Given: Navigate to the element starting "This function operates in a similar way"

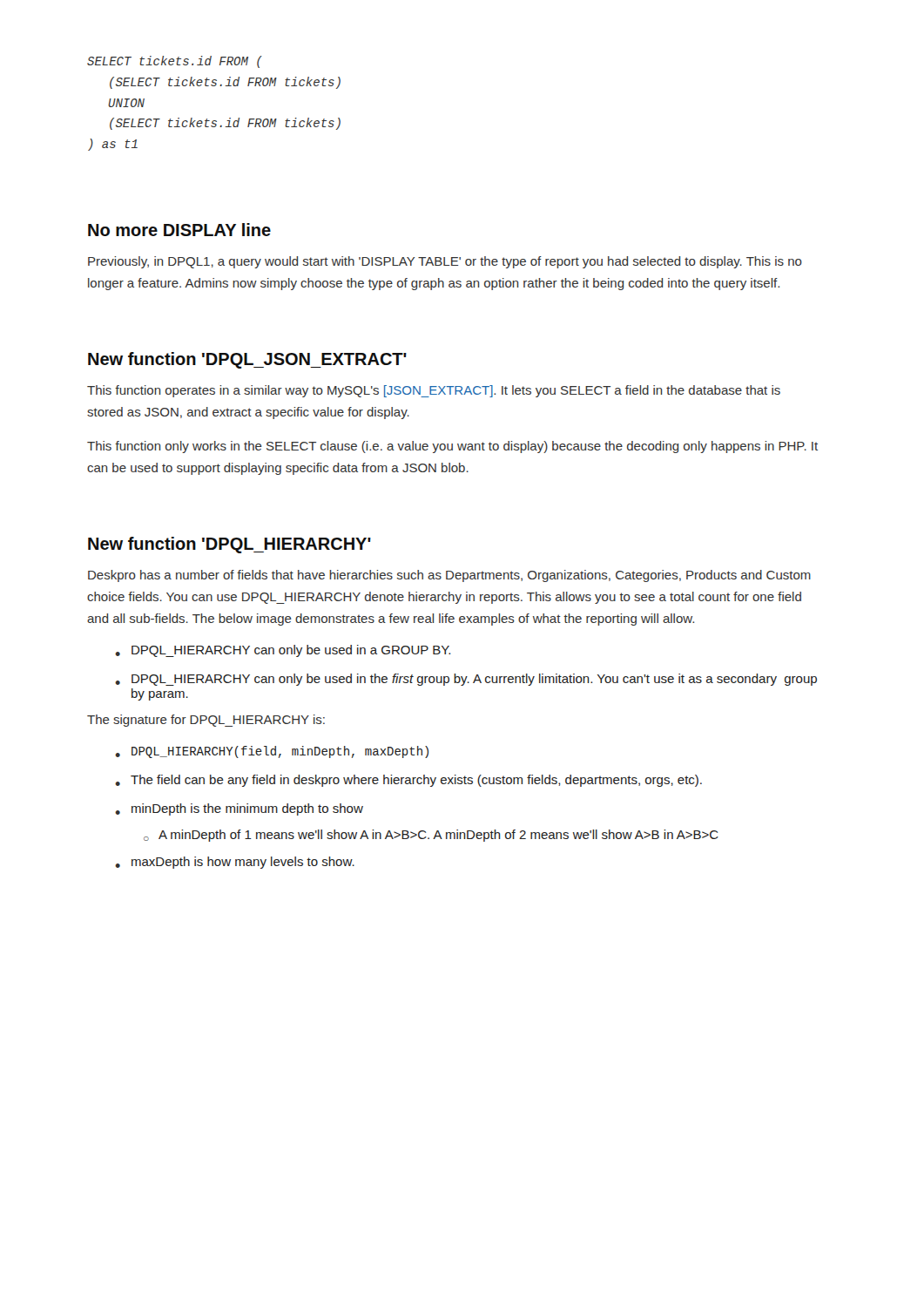Looking at the screenshot, I should pos(434,401).
